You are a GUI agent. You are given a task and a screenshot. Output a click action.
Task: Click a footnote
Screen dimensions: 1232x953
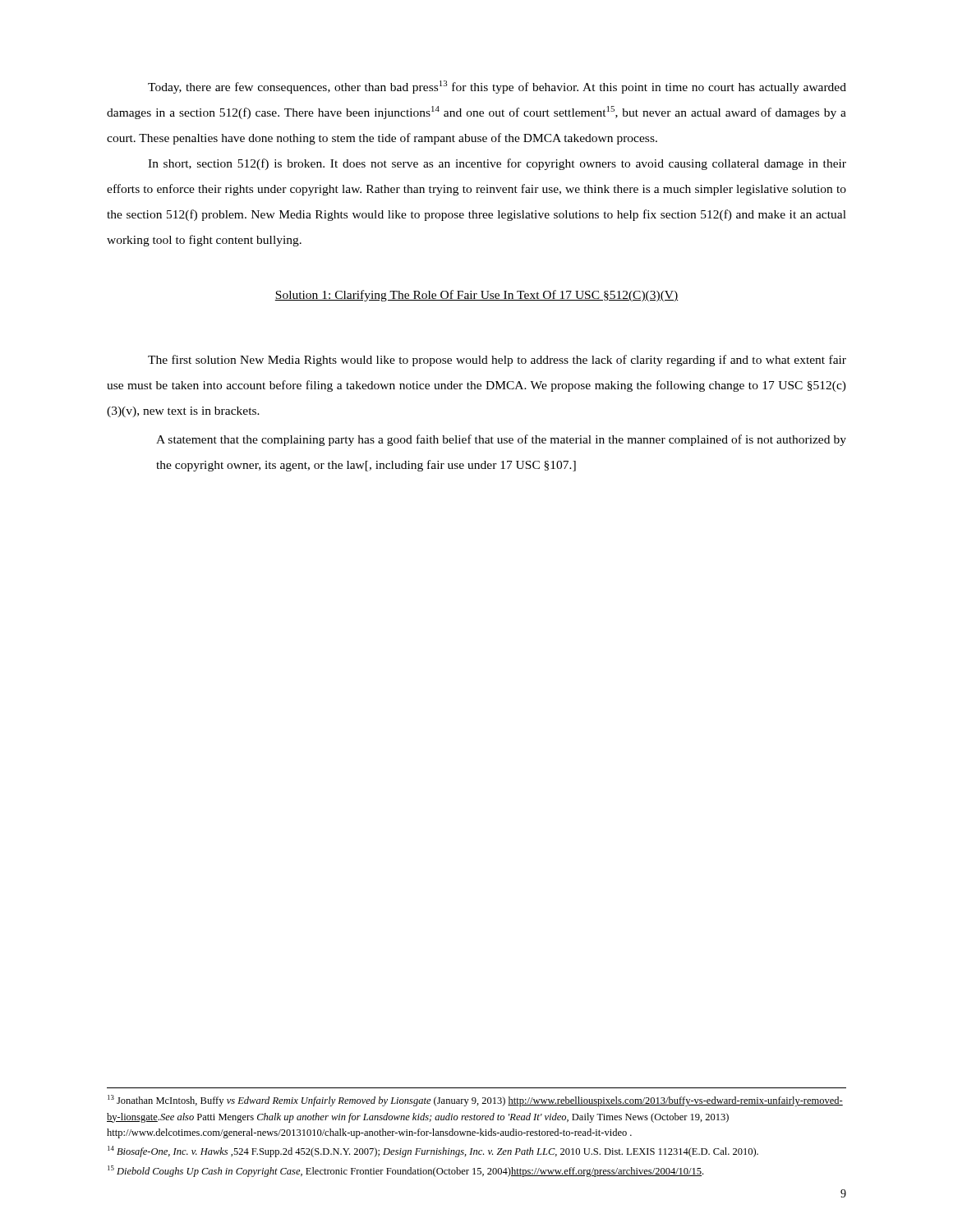tap(476, 1136)
